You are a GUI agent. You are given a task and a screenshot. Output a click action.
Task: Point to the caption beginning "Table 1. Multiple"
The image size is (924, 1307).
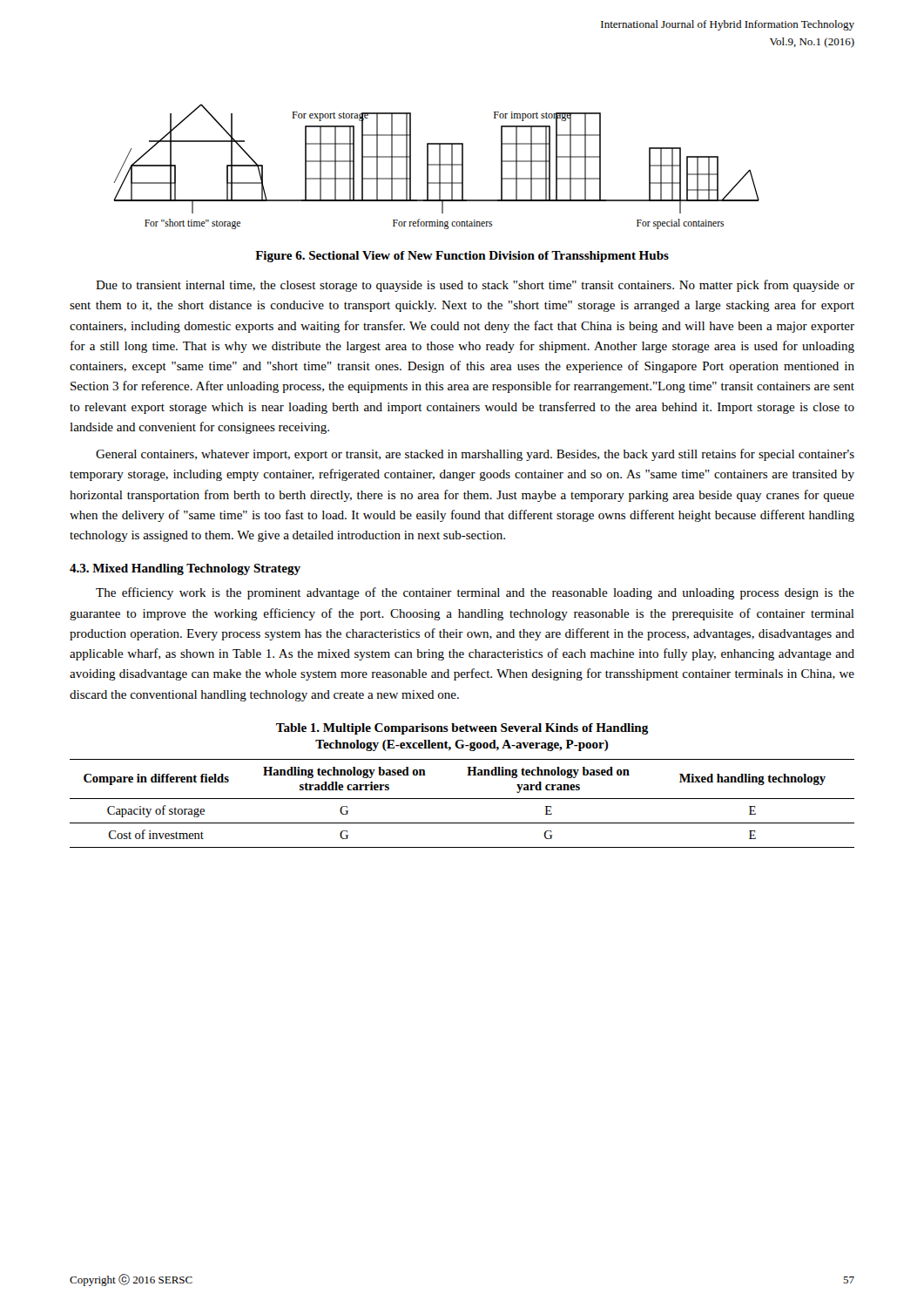coord(462,727)
